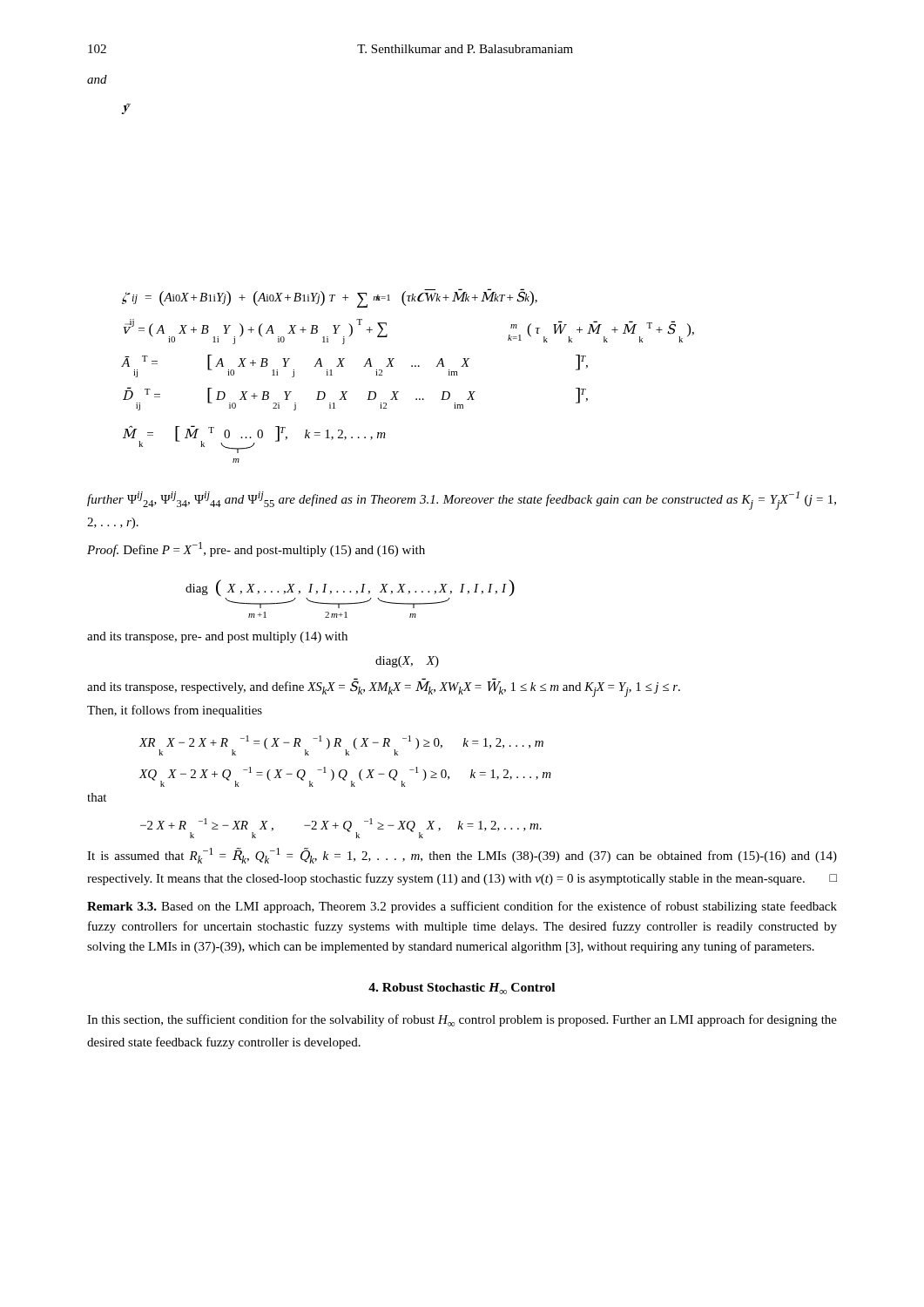This screenshot has height=1307, width=924.
Task: Click on the text starting "It is assumed"
Action: [x=462, y=867]
